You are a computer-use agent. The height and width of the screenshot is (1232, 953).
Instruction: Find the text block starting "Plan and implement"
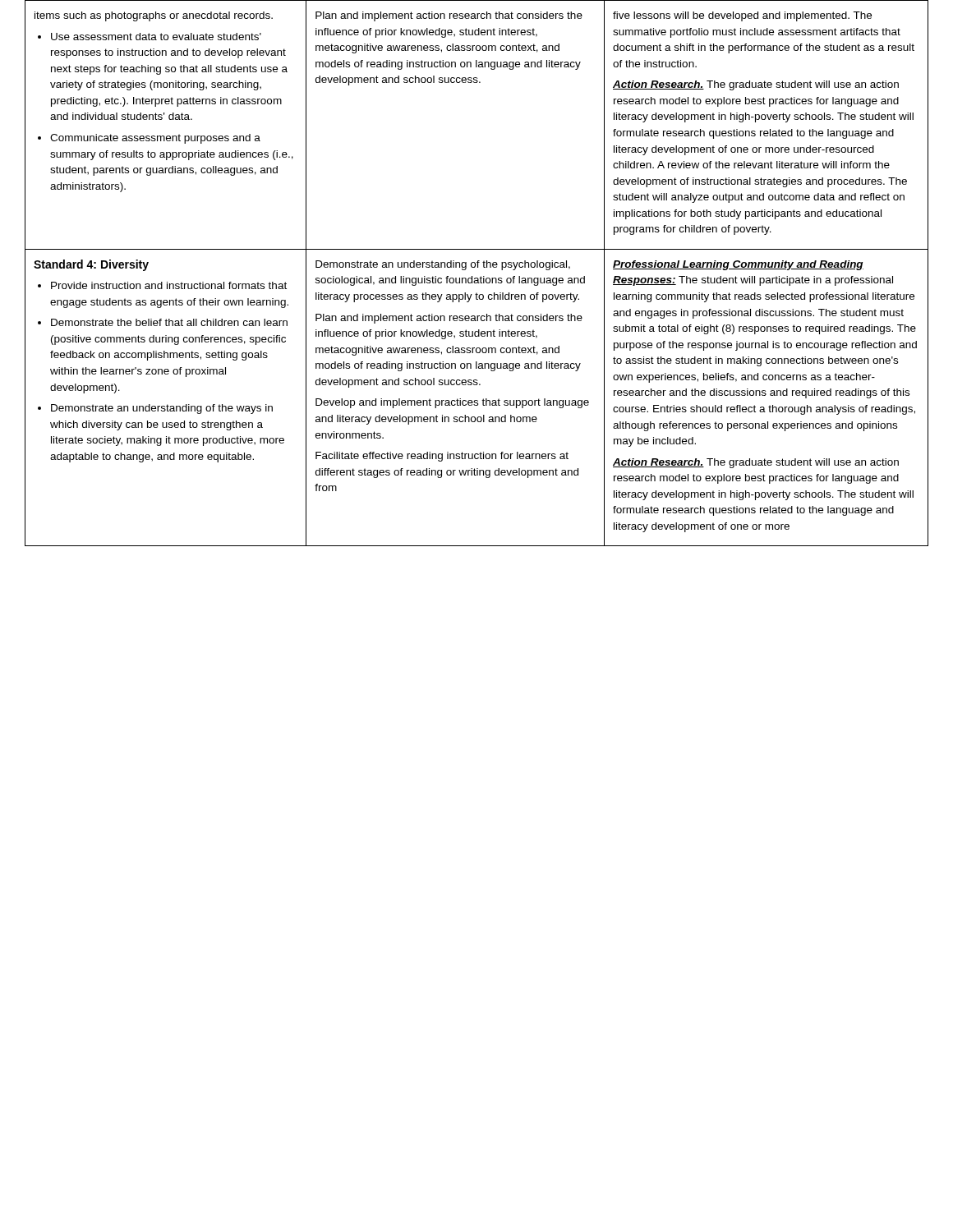455,48
